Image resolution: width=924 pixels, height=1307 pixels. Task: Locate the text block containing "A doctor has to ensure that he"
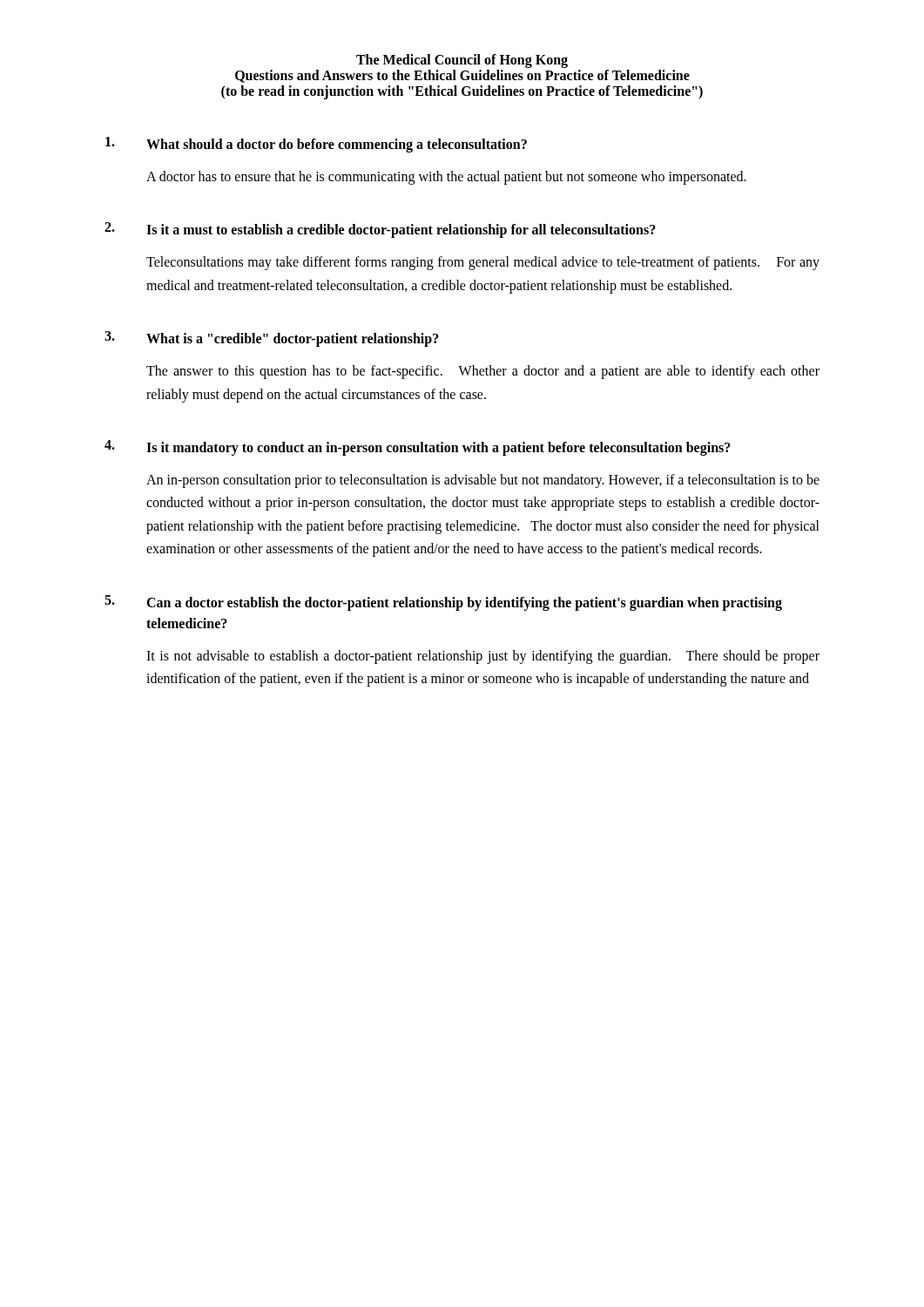(x=447, y=176)
